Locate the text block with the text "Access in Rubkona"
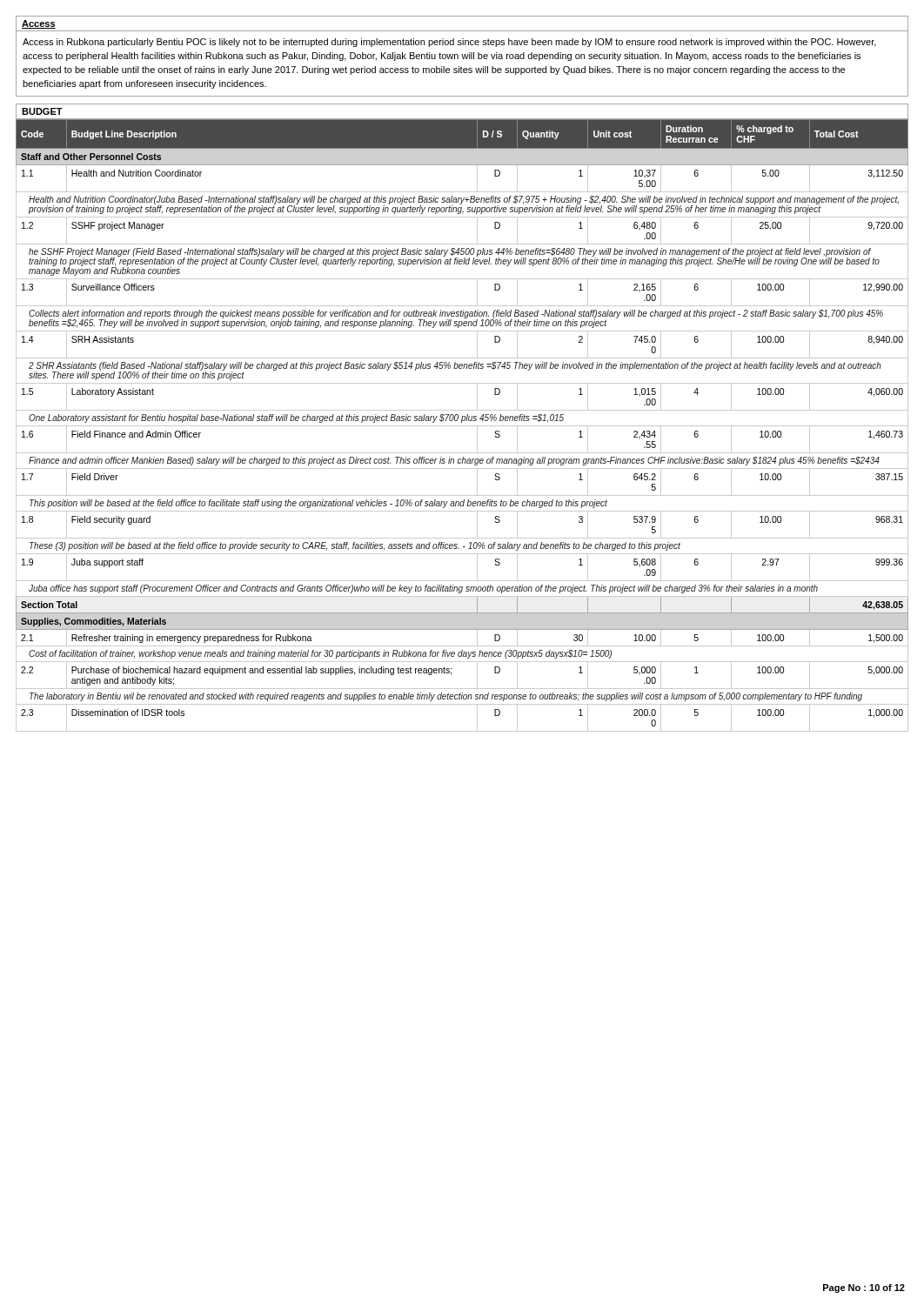This screenshot has height=1305, width=924. pyautogui.click(x=450, y=63)
